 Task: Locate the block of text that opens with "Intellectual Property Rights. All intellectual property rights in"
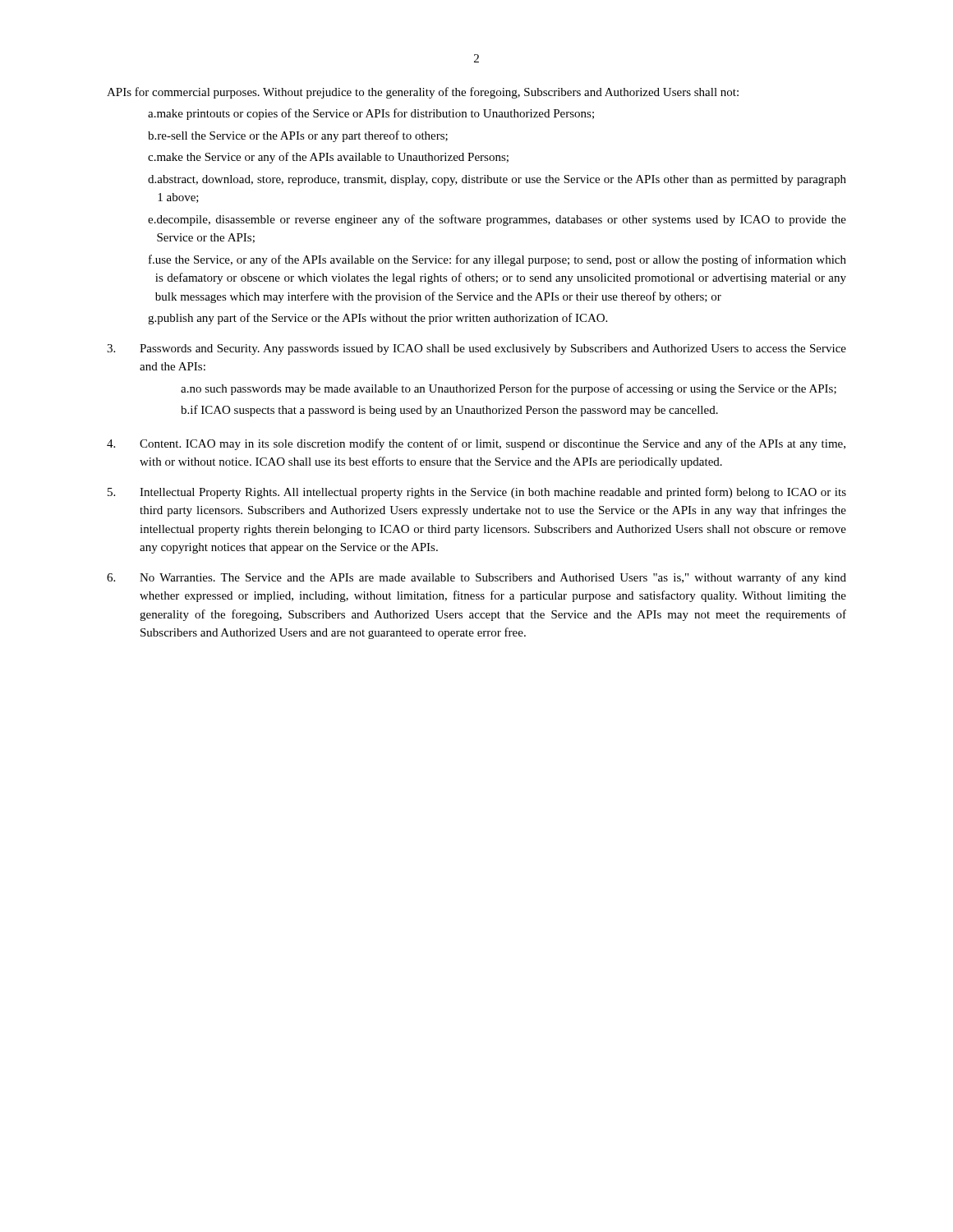tap(476, 520)
